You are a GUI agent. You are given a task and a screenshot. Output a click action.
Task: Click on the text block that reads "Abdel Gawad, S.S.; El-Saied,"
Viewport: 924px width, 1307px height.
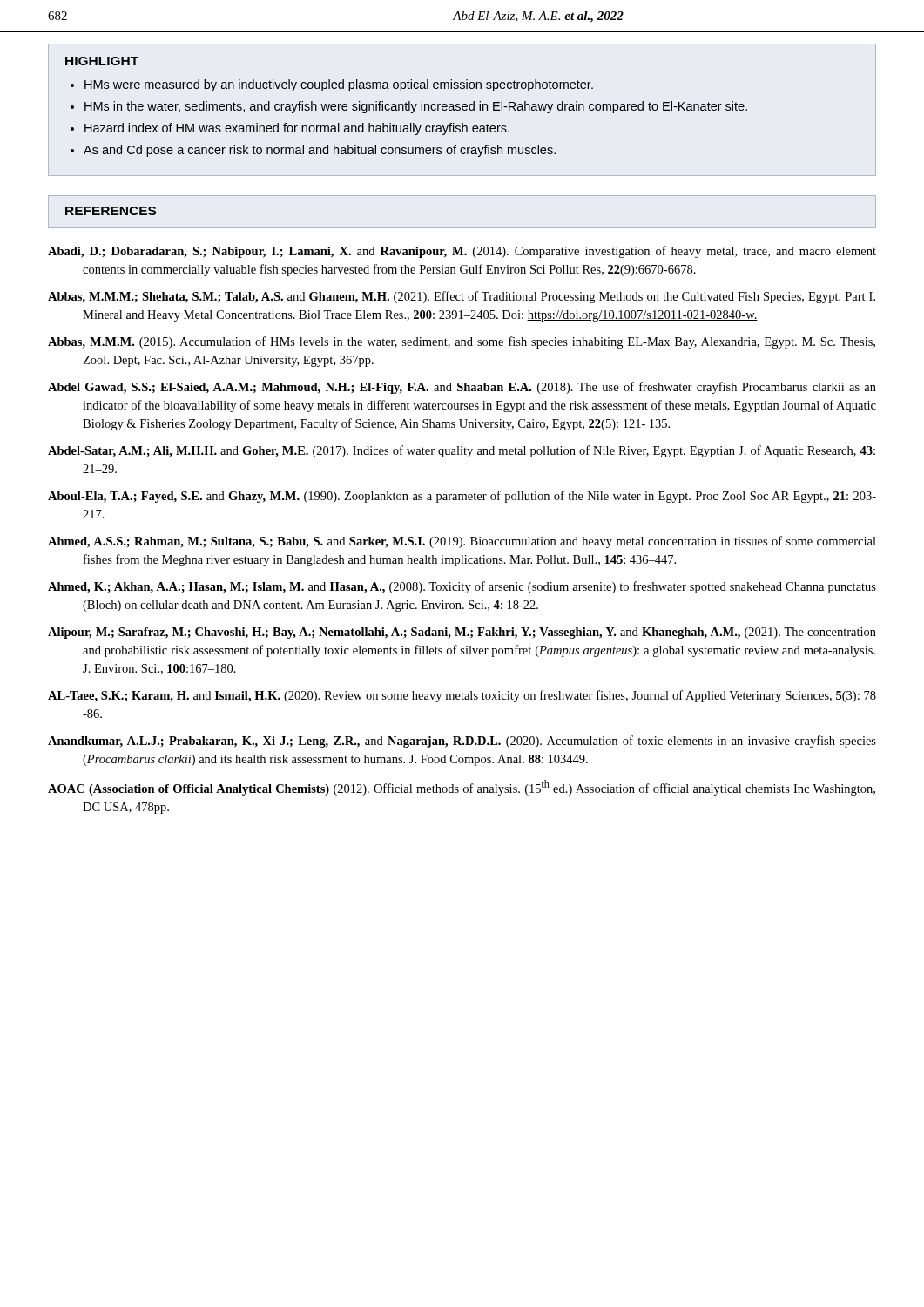tap(462, 405)
